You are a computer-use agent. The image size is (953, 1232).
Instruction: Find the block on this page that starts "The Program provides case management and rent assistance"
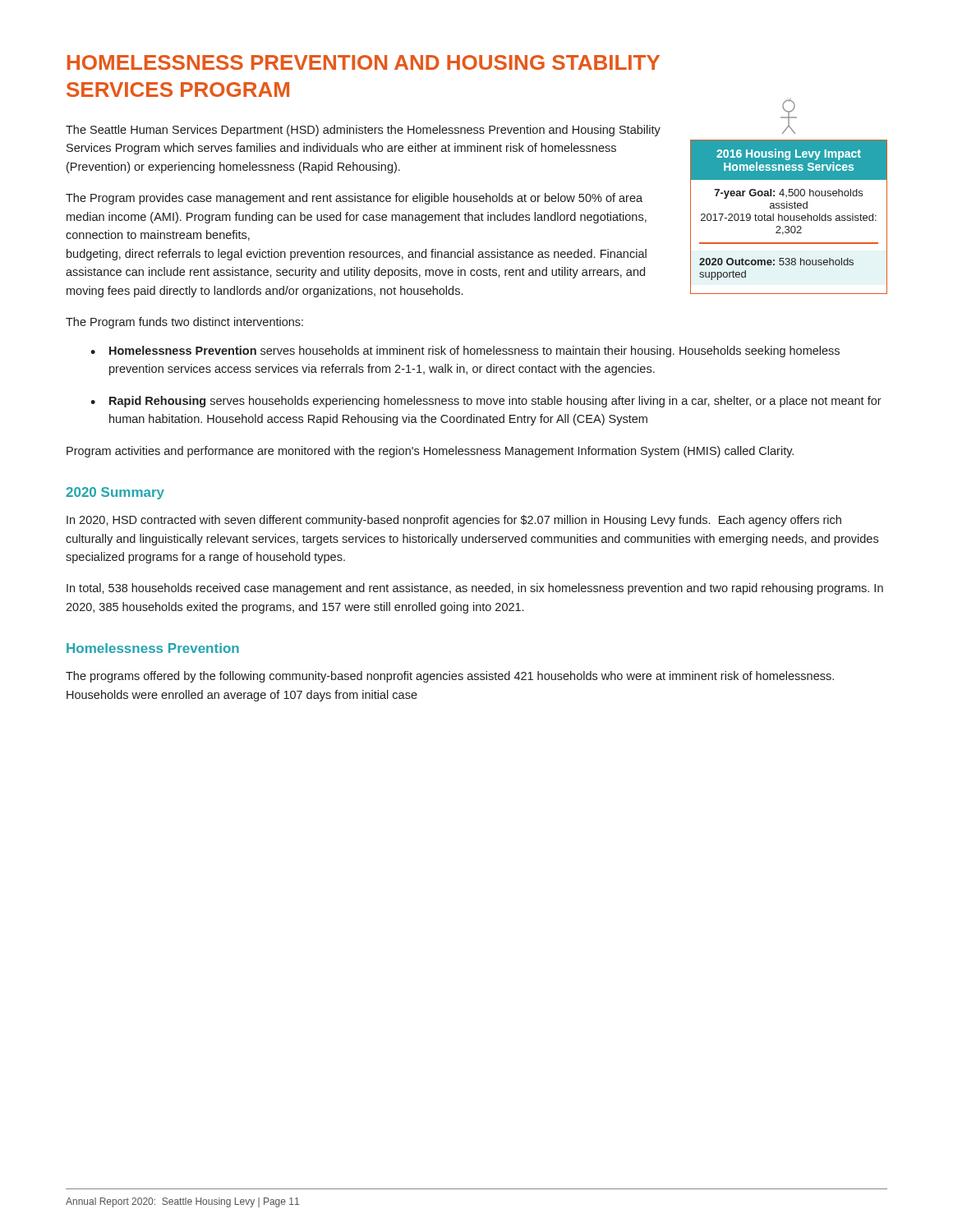[x=356, y=244]
